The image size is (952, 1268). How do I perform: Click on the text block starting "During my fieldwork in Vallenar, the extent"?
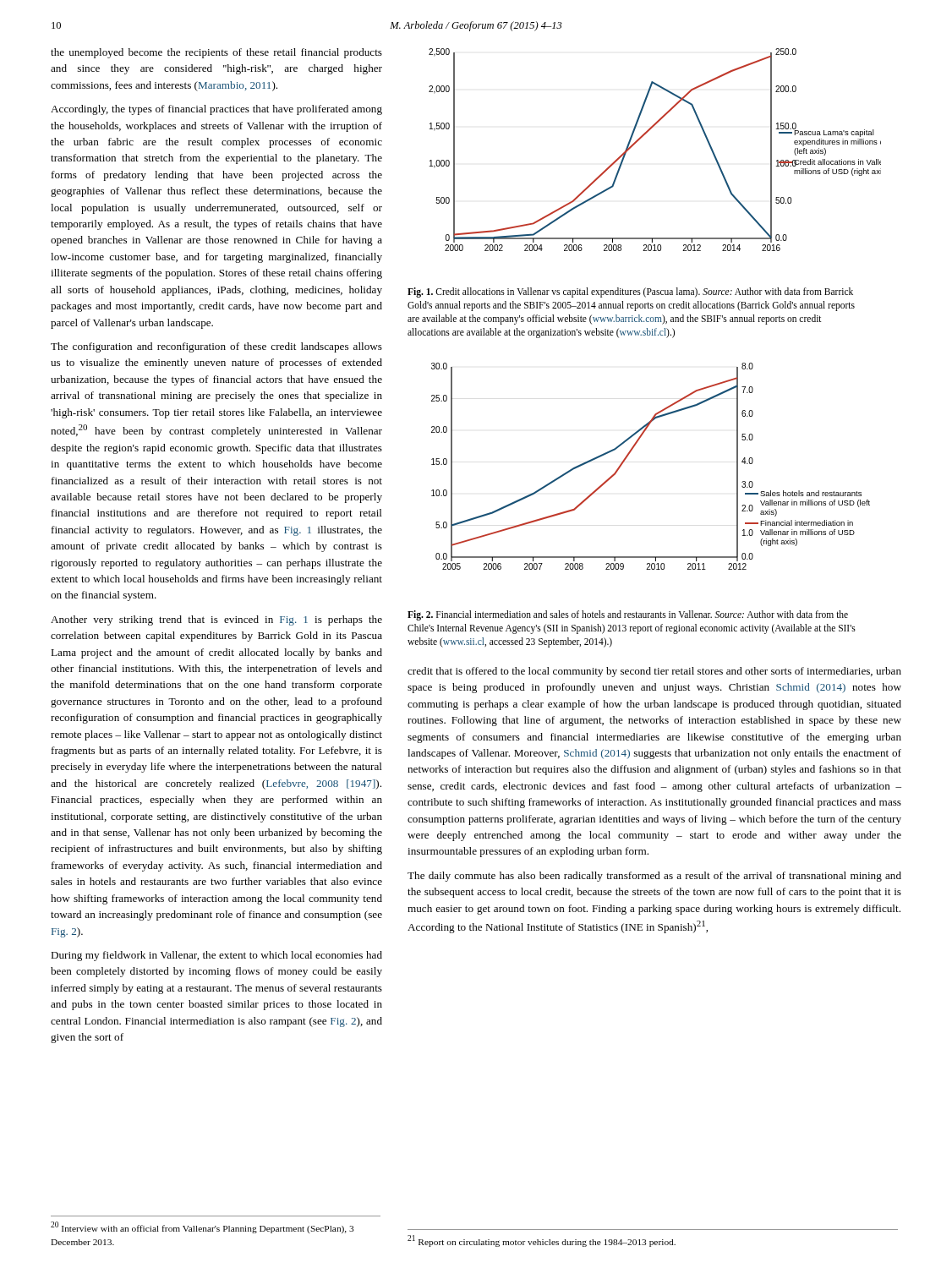pos(216,996)
